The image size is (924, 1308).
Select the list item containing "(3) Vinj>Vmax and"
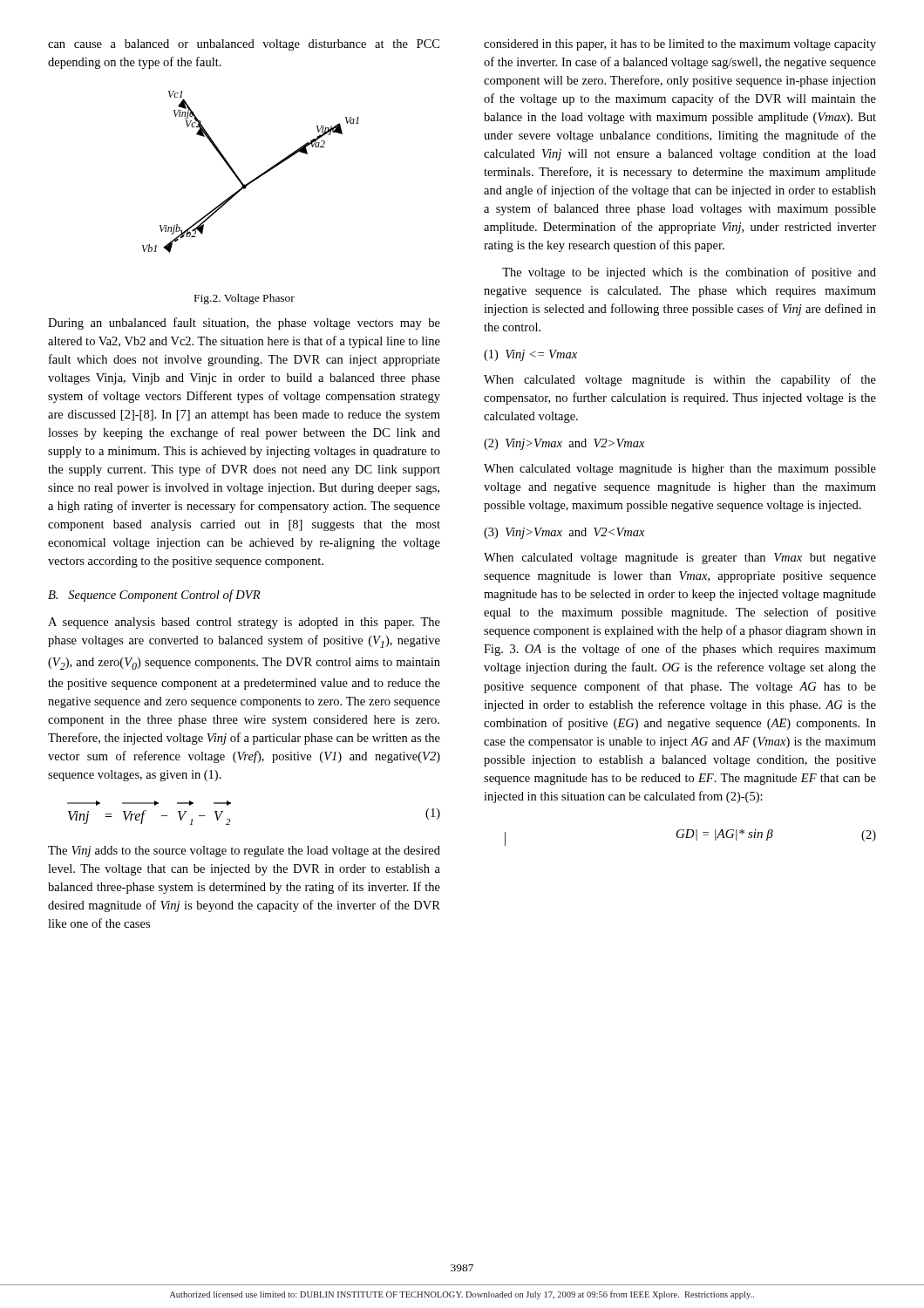[564, 532]
